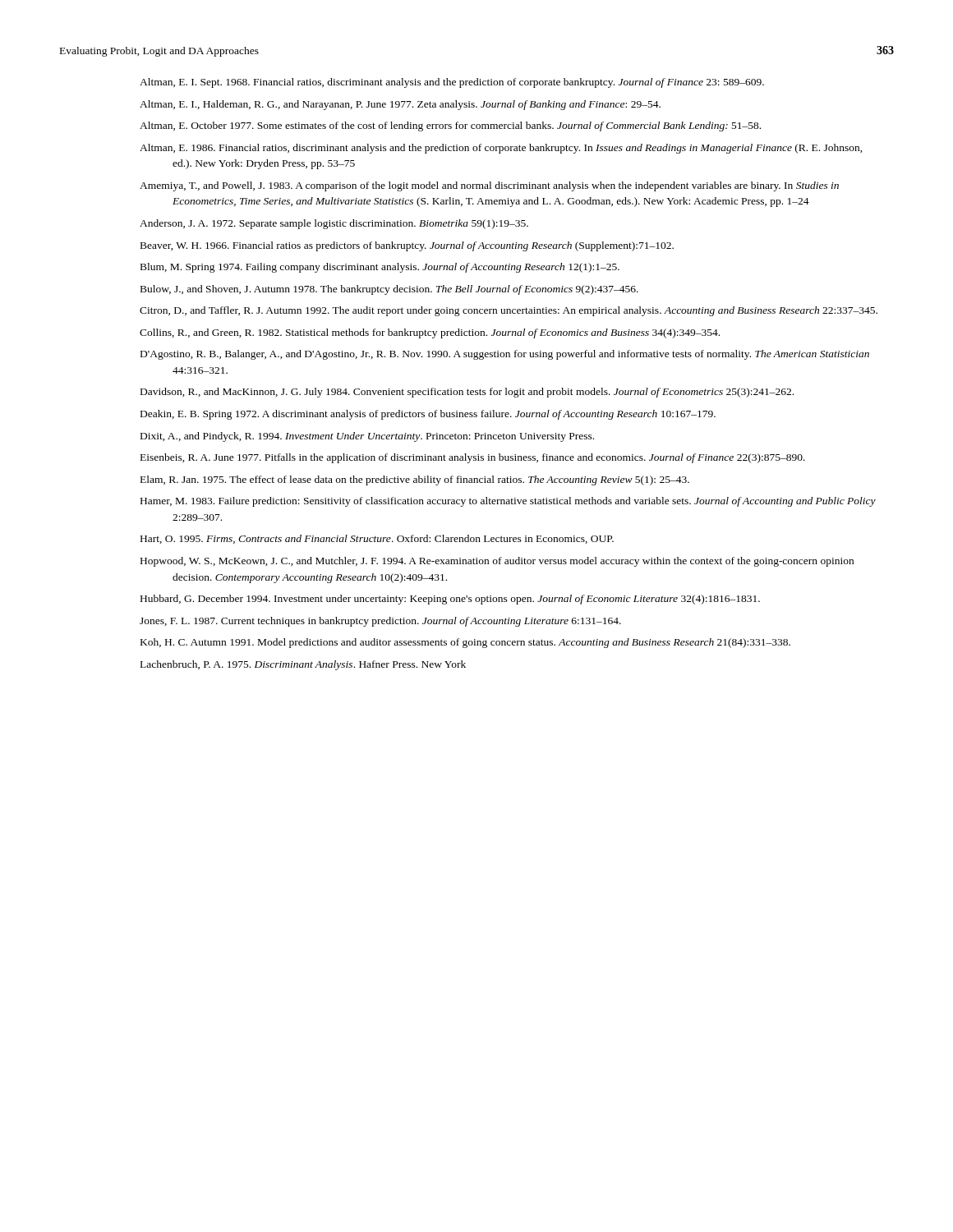Find the list item containing "Elam, R. Jan."
Viewport: 953px width, 1232px height.
click(415, 479)
